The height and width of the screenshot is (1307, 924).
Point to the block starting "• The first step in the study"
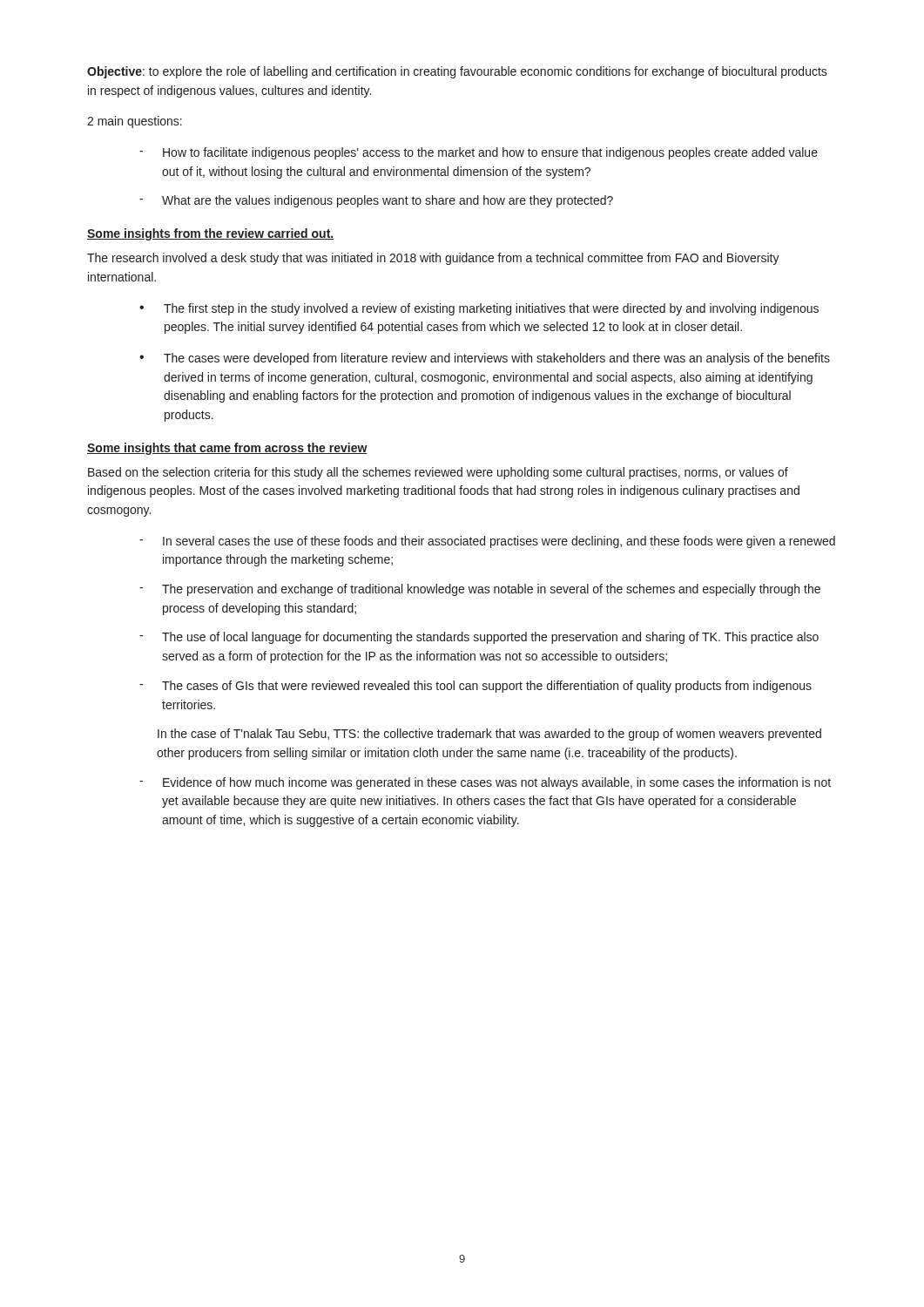(488, 318)
